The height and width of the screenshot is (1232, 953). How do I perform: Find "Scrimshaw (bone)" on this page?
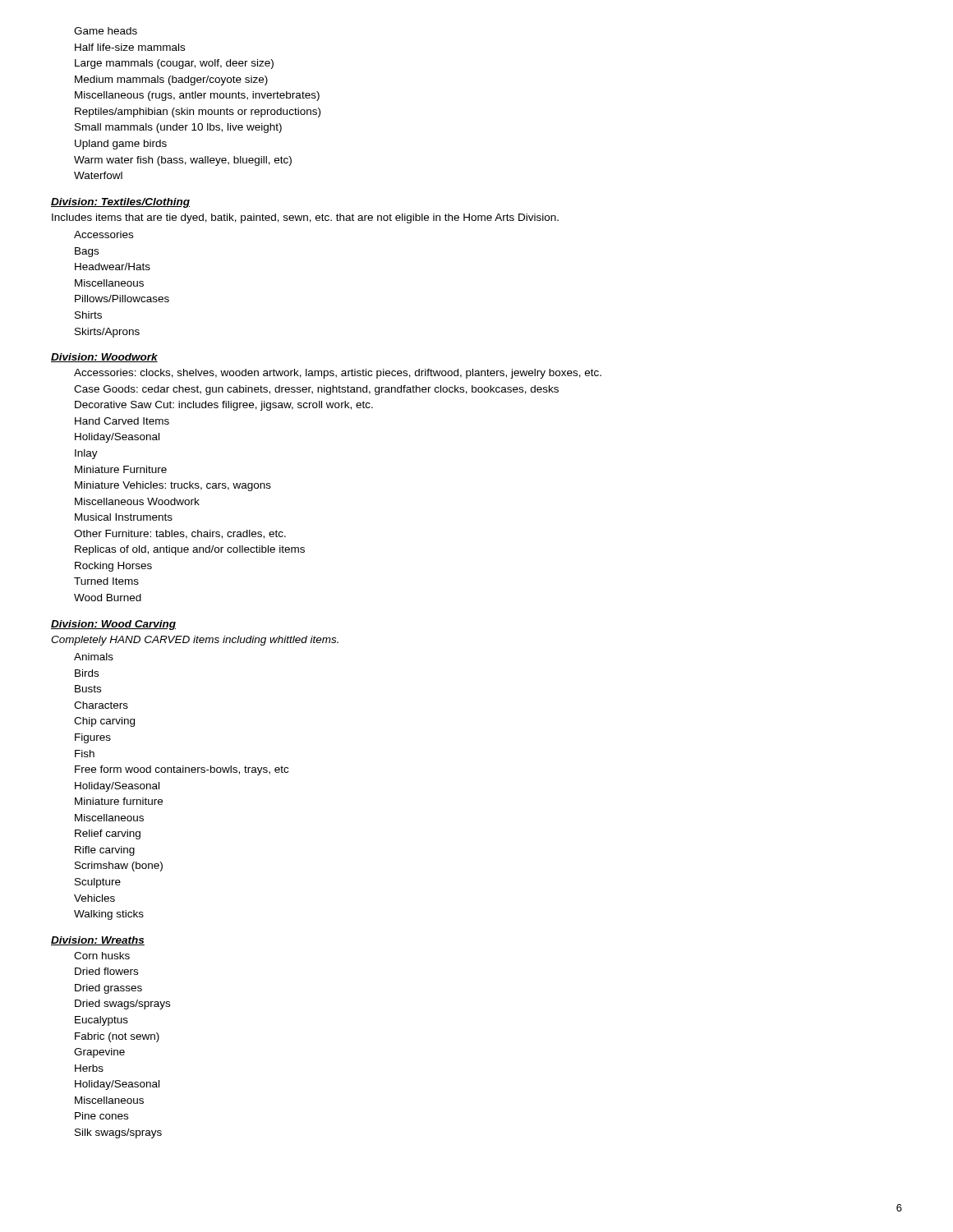coord(119,866)
